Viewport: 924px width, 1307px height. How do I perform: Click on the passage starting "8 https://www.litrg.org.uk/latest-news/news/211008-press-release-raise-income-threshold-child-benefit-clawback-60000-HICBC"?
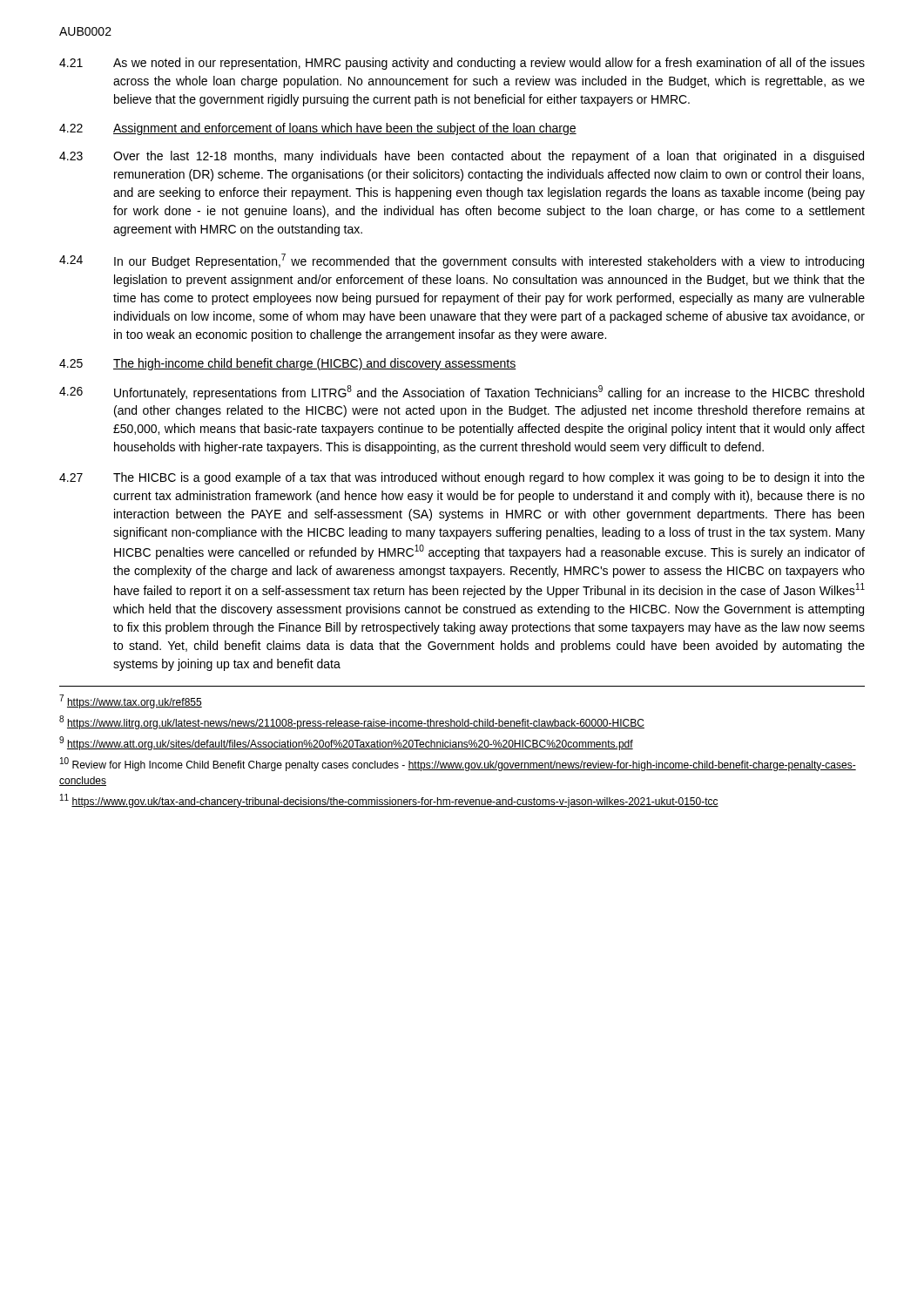(352, 722)
